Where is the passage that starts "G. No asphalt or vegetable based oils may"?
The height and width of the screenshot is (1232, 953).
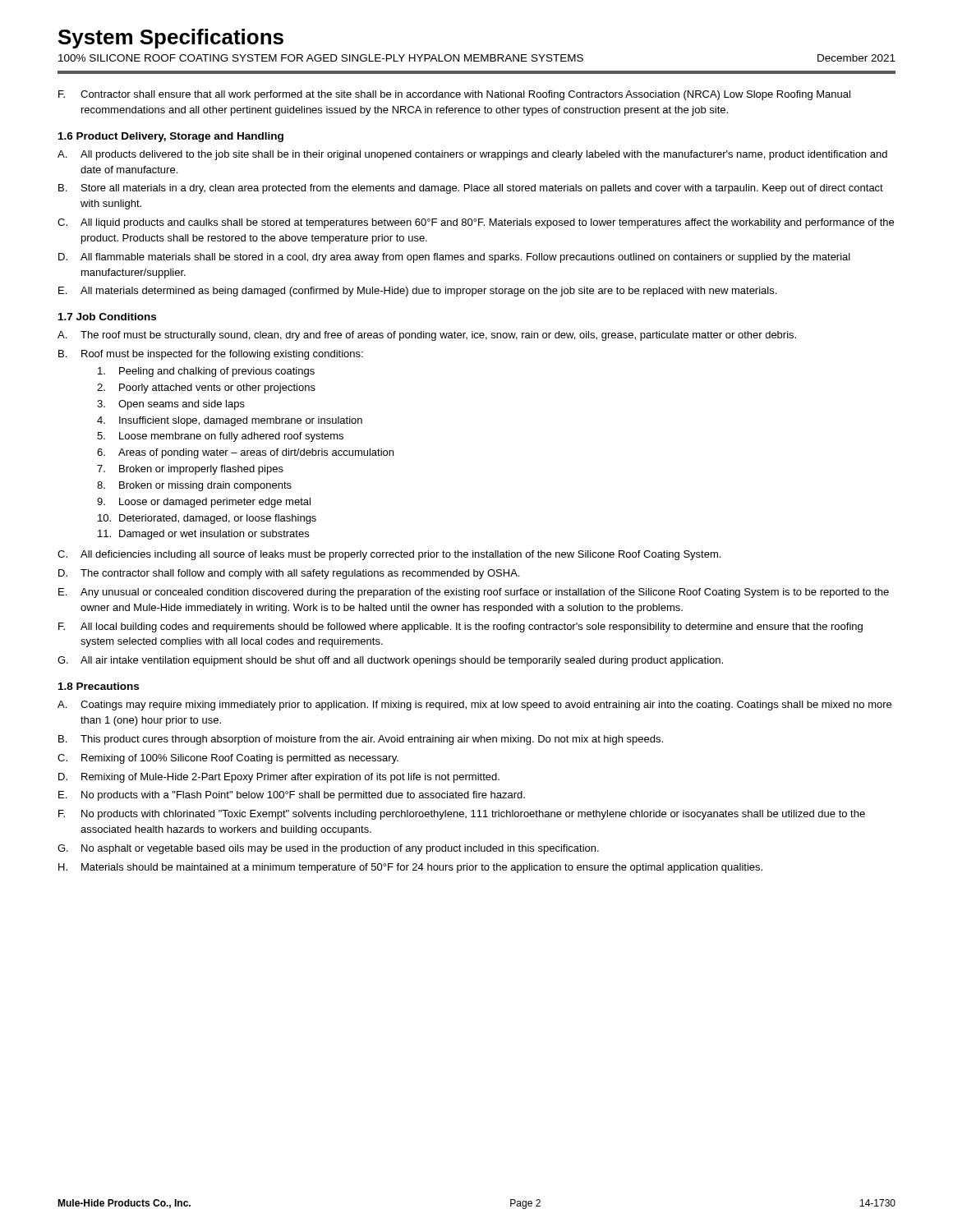(x=476, y=849)
